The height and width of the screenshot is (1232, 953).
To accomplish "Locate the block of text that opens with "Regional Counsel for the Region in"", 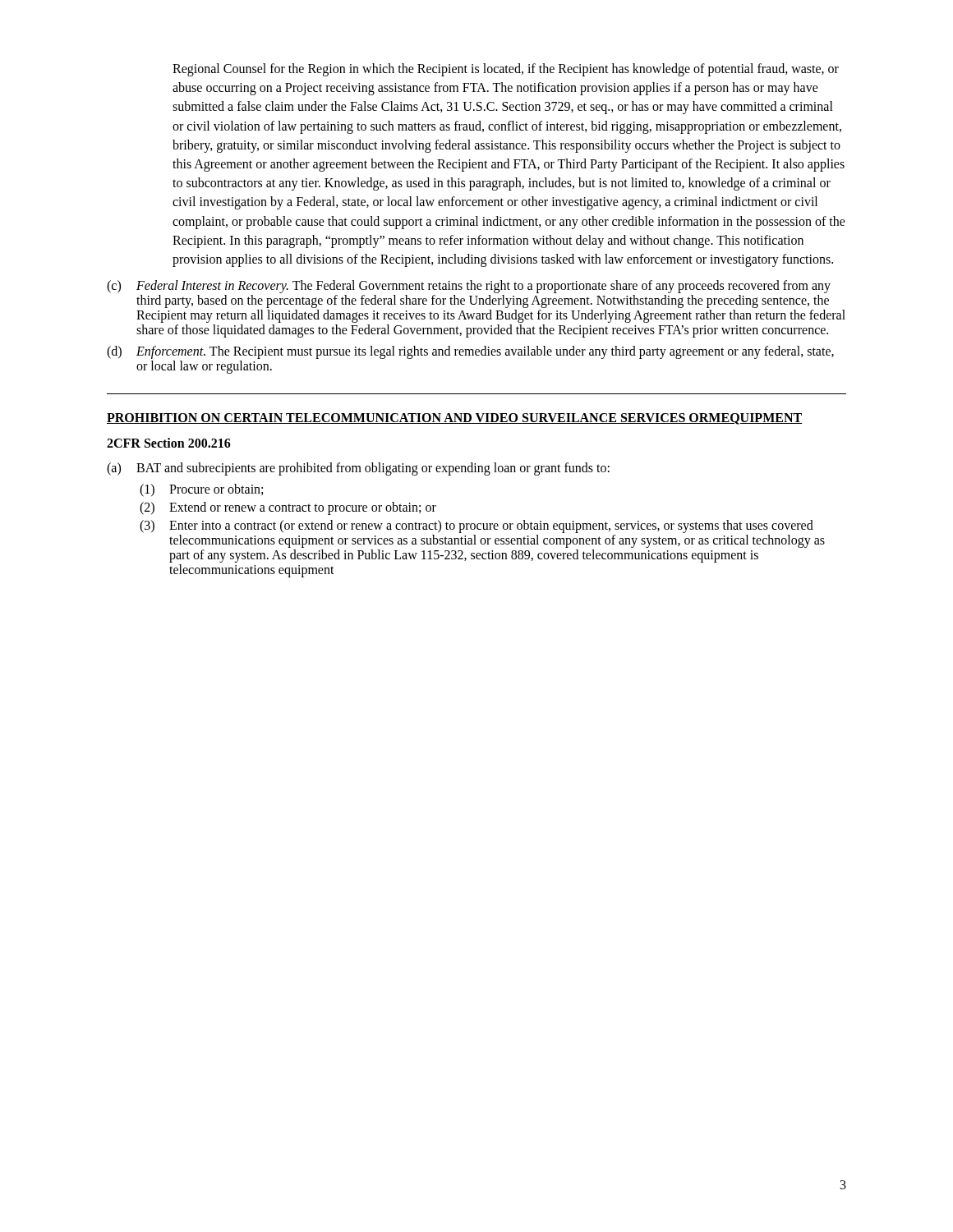I will 509,164.
